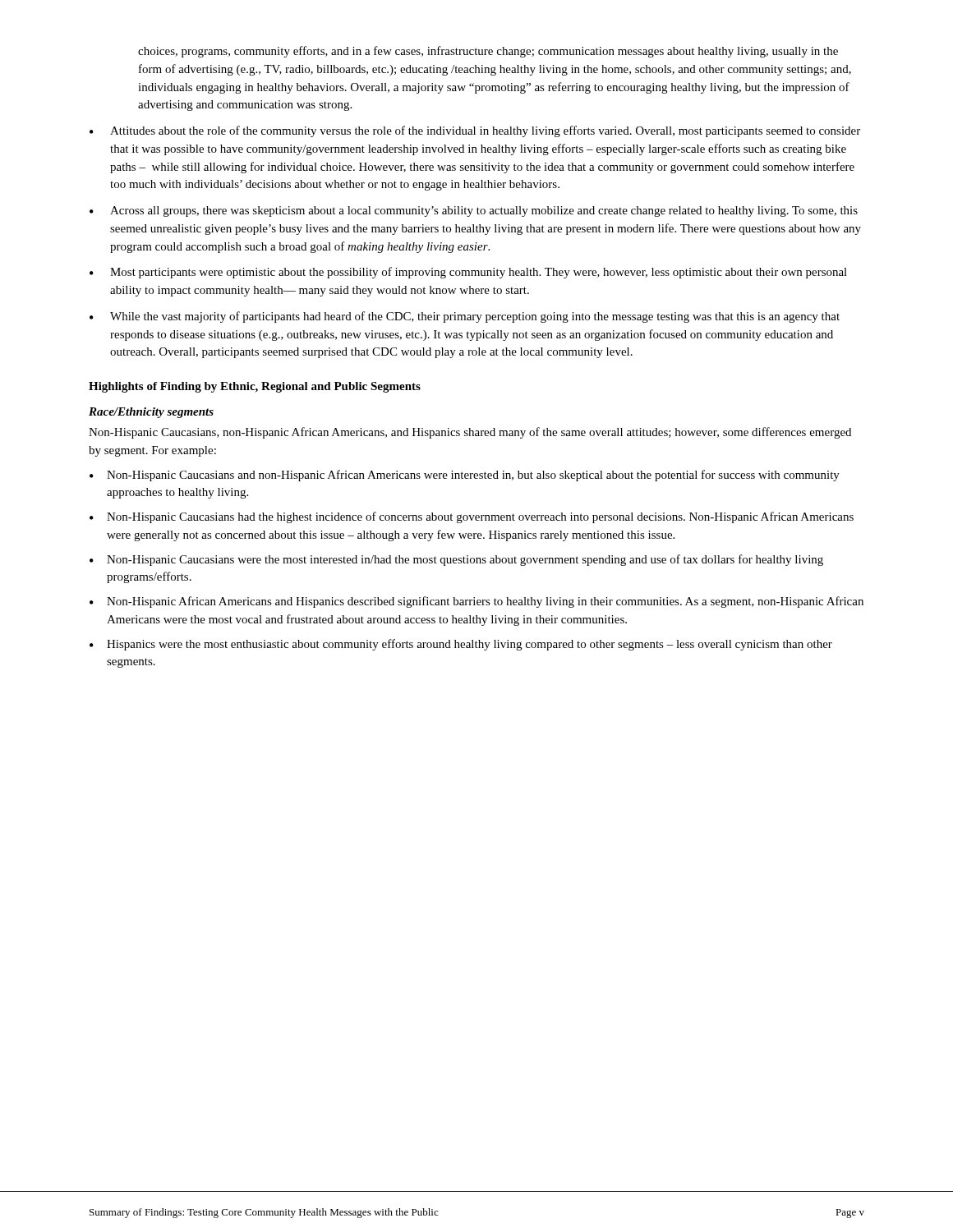Image resolution: width=953 pixels, height=1232 pixels.
Task: Find the section header with the text "Highlights of Finding by Ethnic, Regional and"
Action: point(255,386)
